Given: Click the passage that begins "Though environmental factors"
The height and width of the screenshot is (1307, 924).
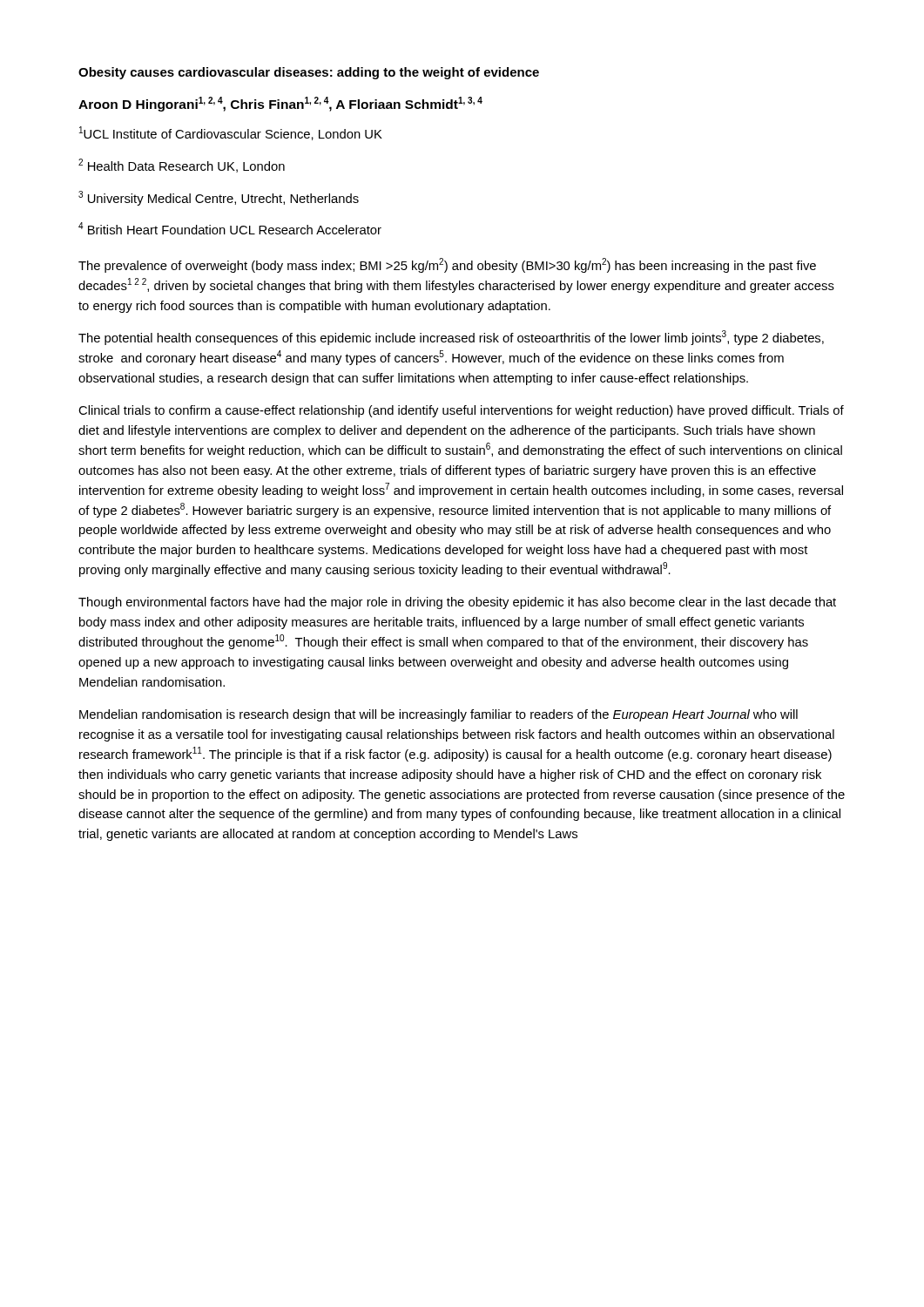Looking at the screenshot, I should [x=457, y=642].
